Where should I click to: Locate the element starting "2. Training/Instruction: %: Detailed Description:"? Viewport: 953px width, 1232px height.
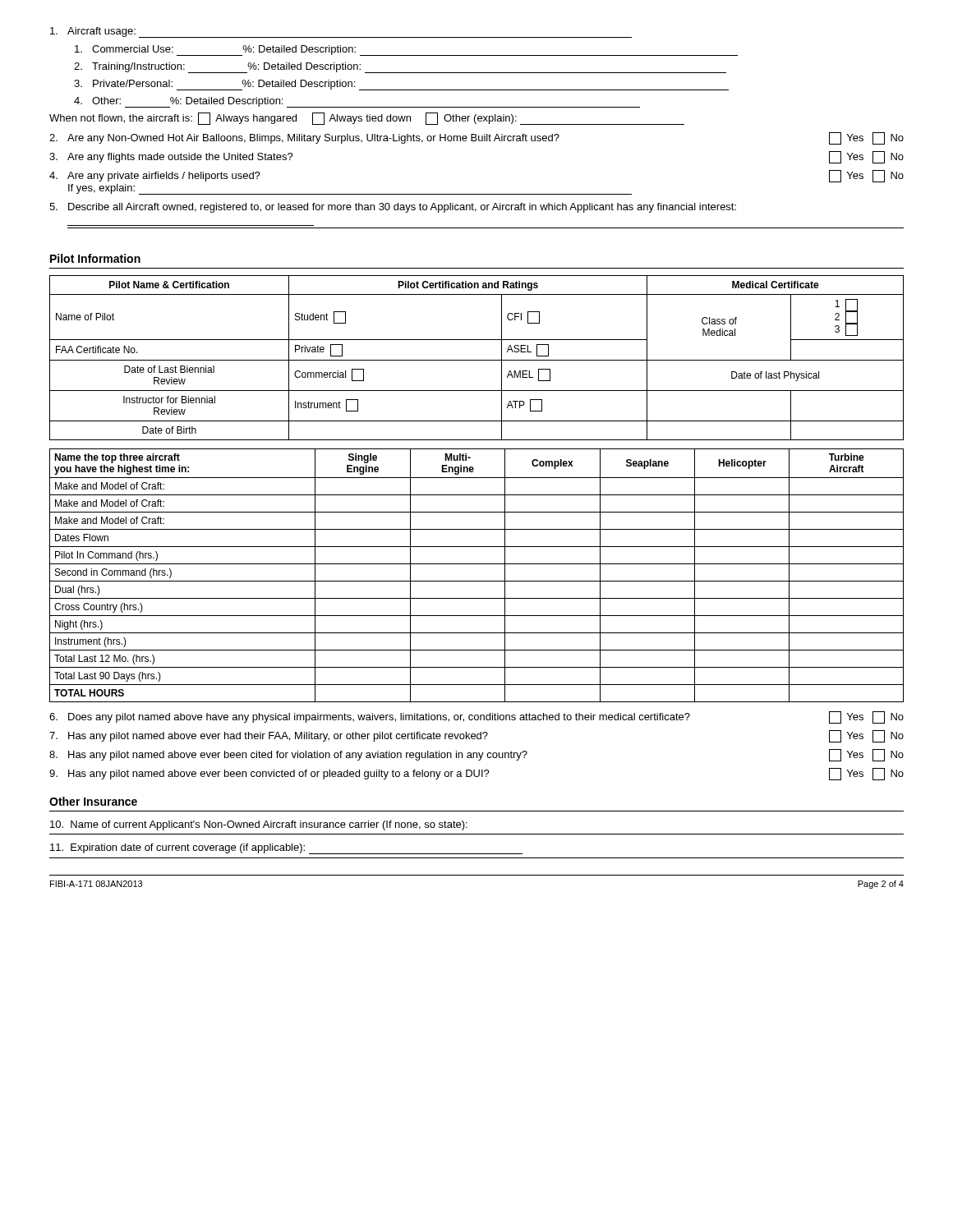(400, 67)
